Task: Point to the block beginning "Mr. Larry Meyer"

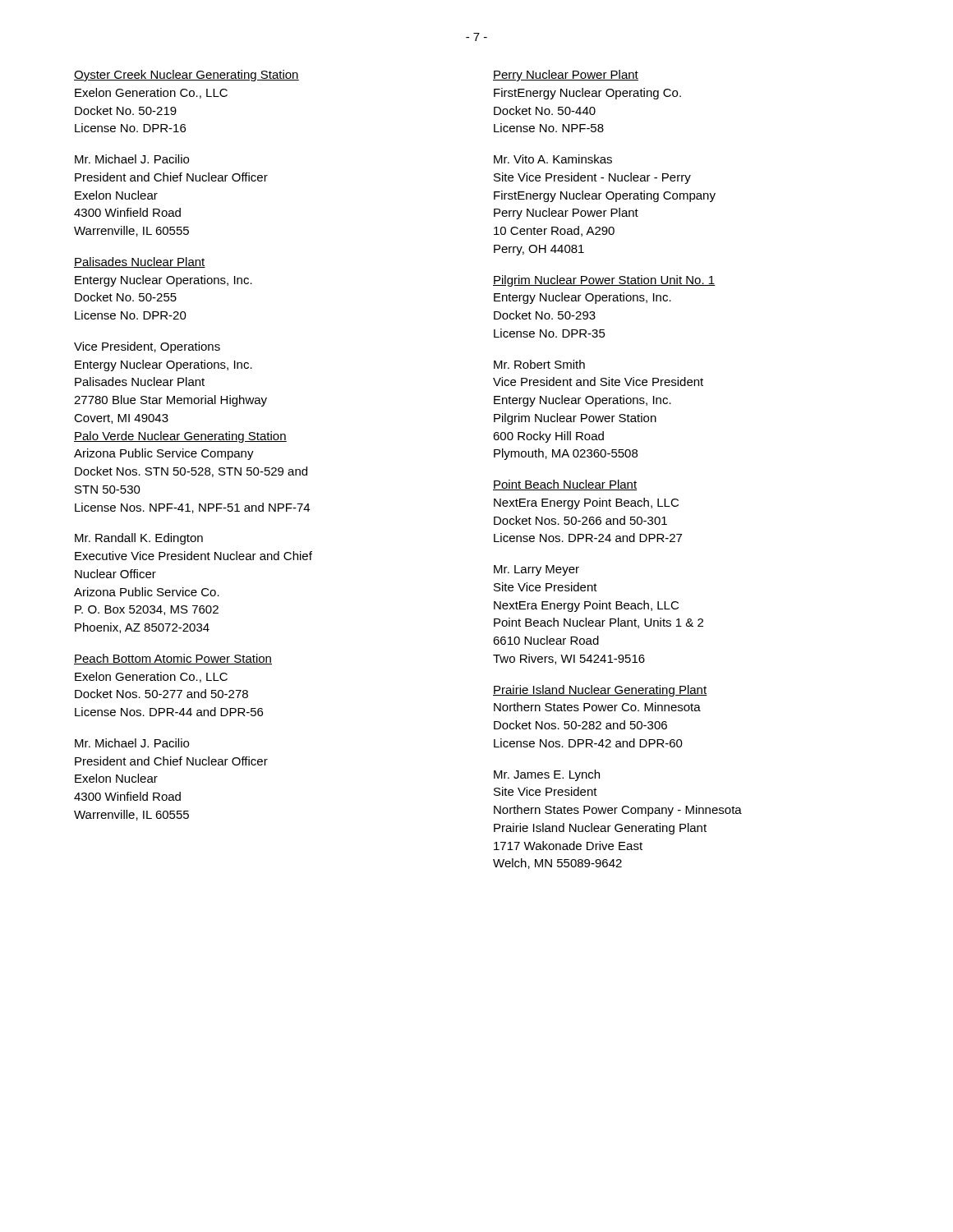Action: pyautogui.click(x=686, y=614)
